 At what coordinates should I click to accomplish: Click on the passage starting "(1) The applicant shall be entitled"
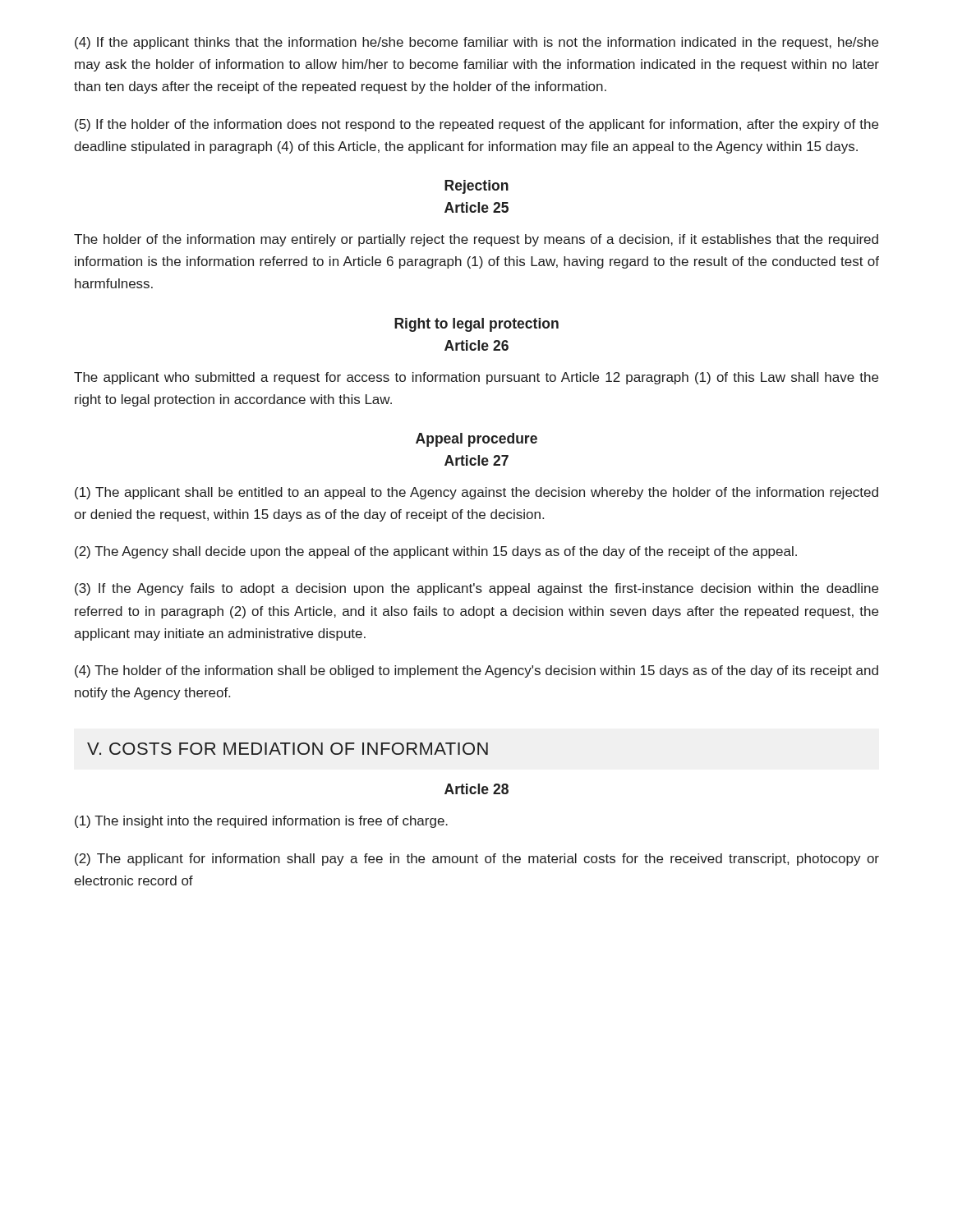476,503
